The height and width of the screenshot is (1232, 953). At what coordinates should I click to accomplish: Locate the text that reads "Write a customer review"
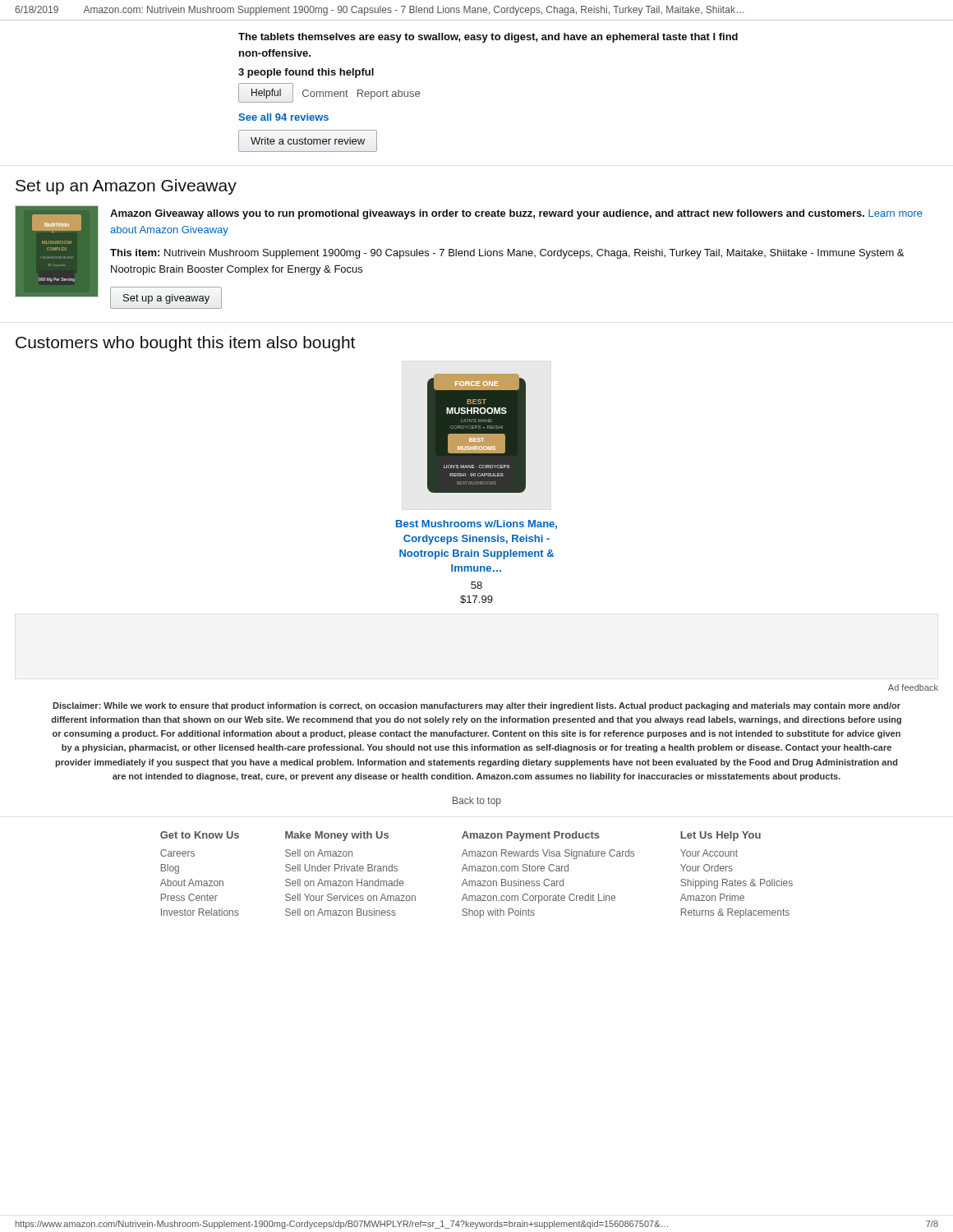tap(308, 141)
